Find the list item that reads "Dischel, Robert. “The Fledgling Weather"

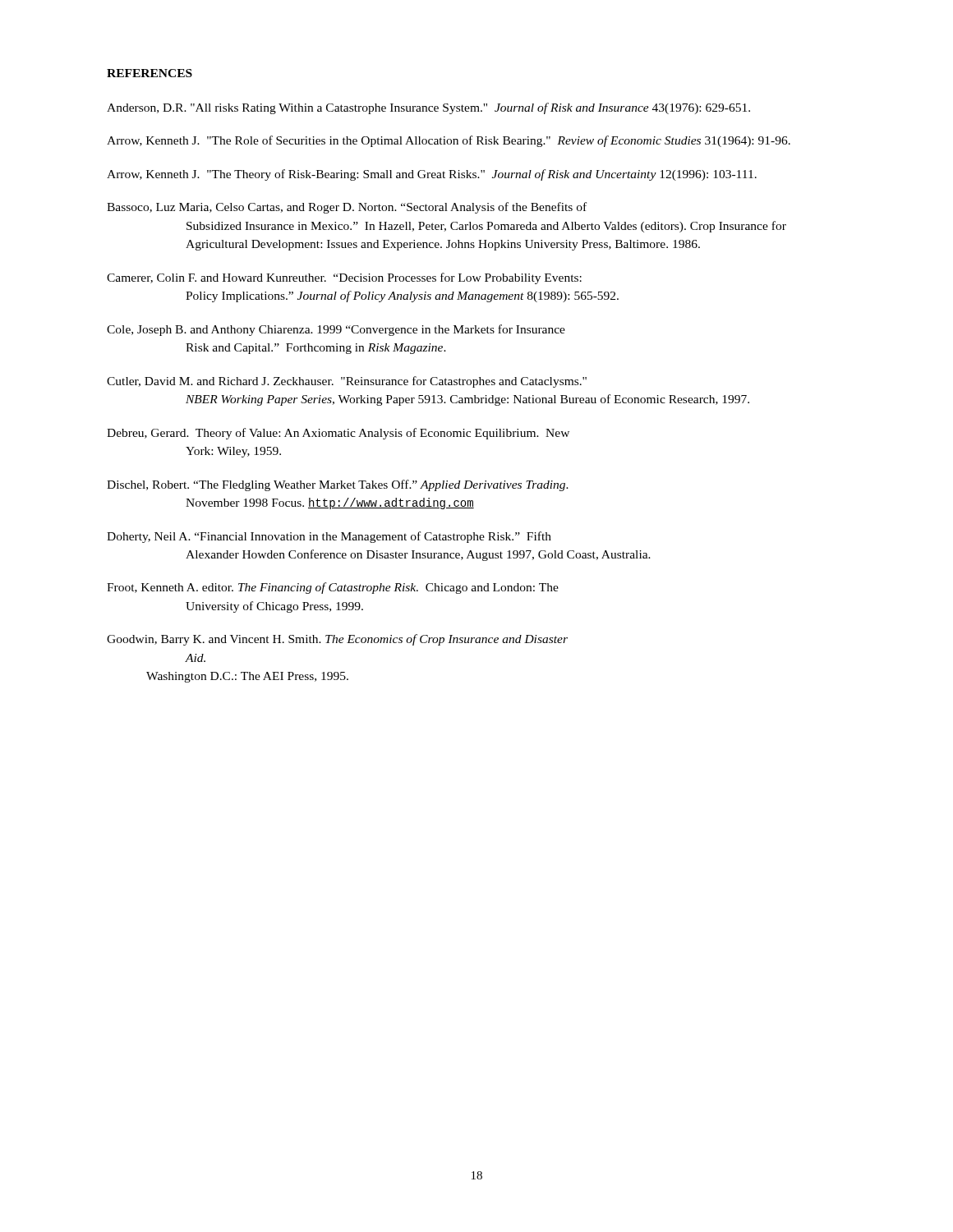coord(476,494)
